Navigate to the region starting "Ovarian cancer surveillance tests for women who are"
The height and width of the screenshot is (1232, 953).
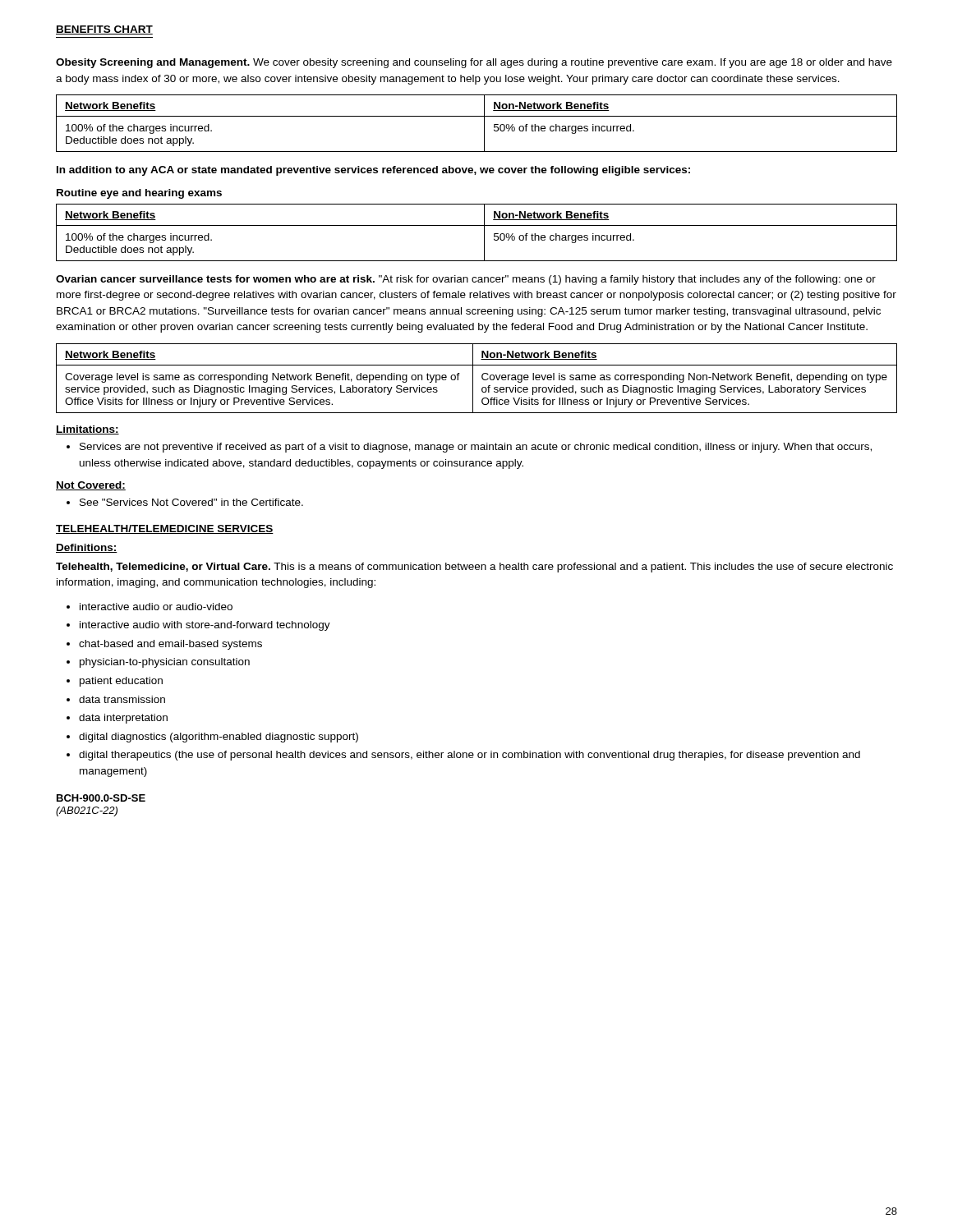pos(476,303)
